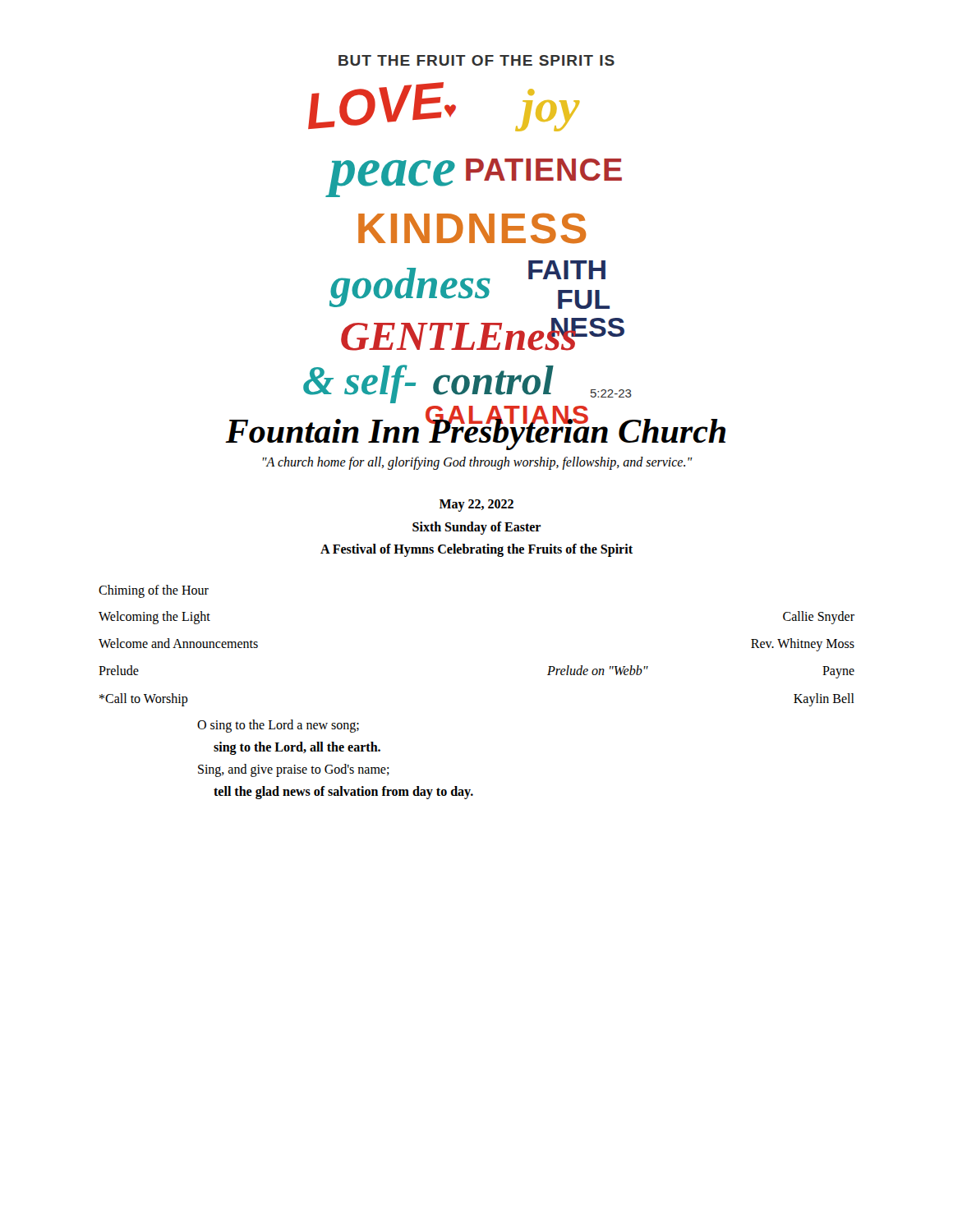
Task: Select the passage starting "Chiming of the Hour"
Action: (x=154, y=590)
